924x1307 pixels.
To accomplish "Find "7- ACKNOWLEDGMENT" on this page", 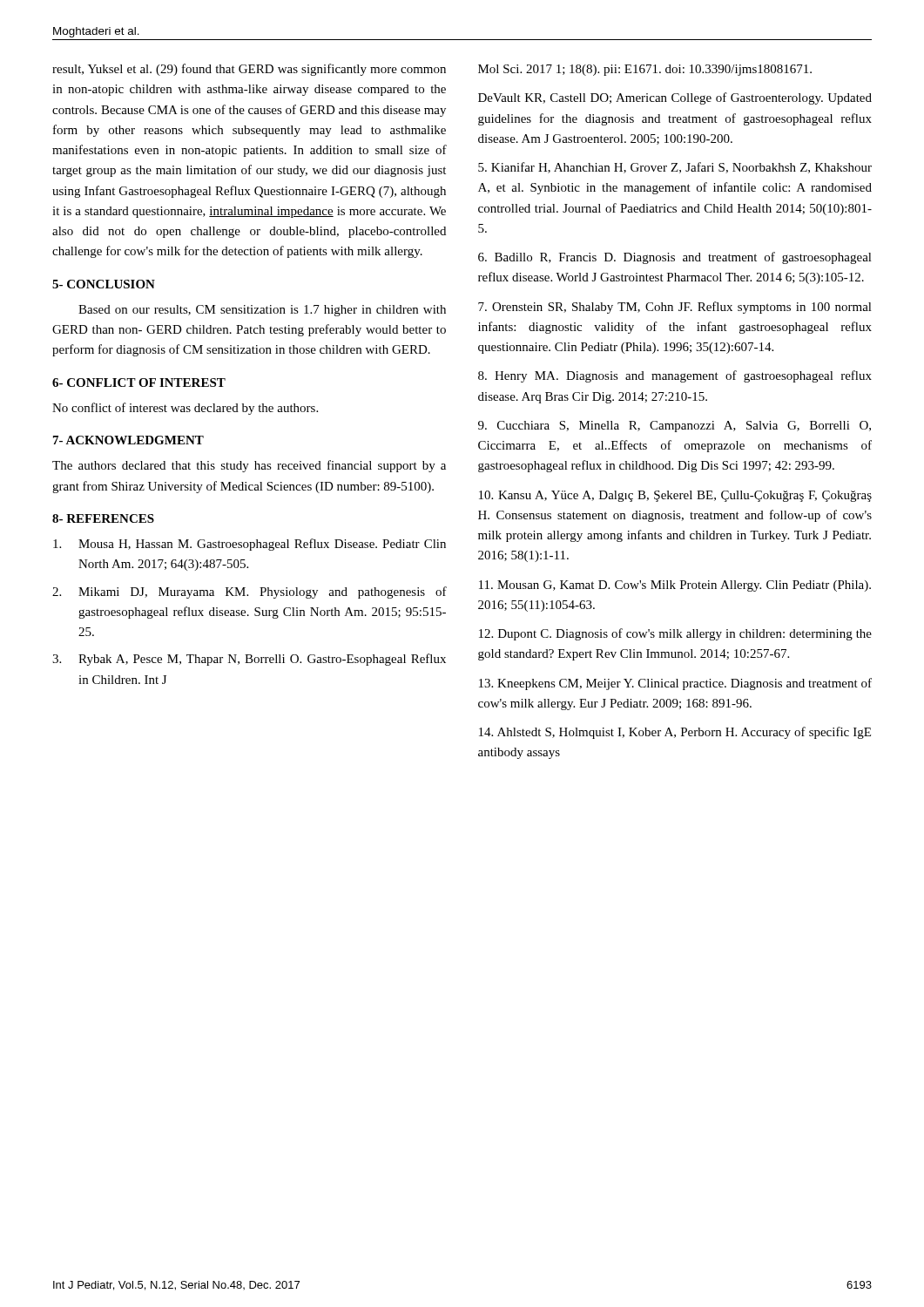I will tap(128, 440).
